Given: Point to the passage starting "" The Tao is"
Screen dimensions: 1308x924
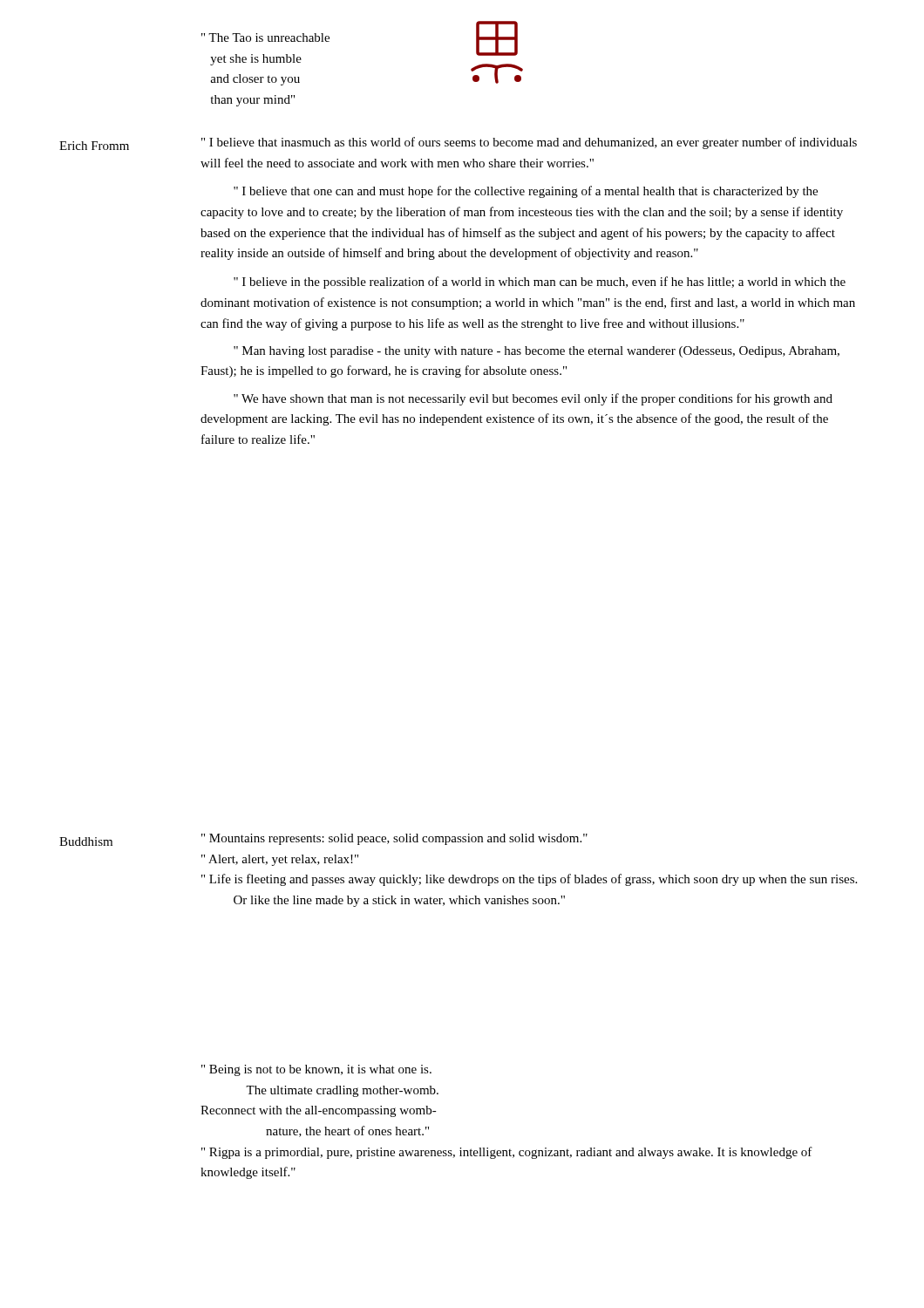Looking at the screenshot, I should point(265,68).
